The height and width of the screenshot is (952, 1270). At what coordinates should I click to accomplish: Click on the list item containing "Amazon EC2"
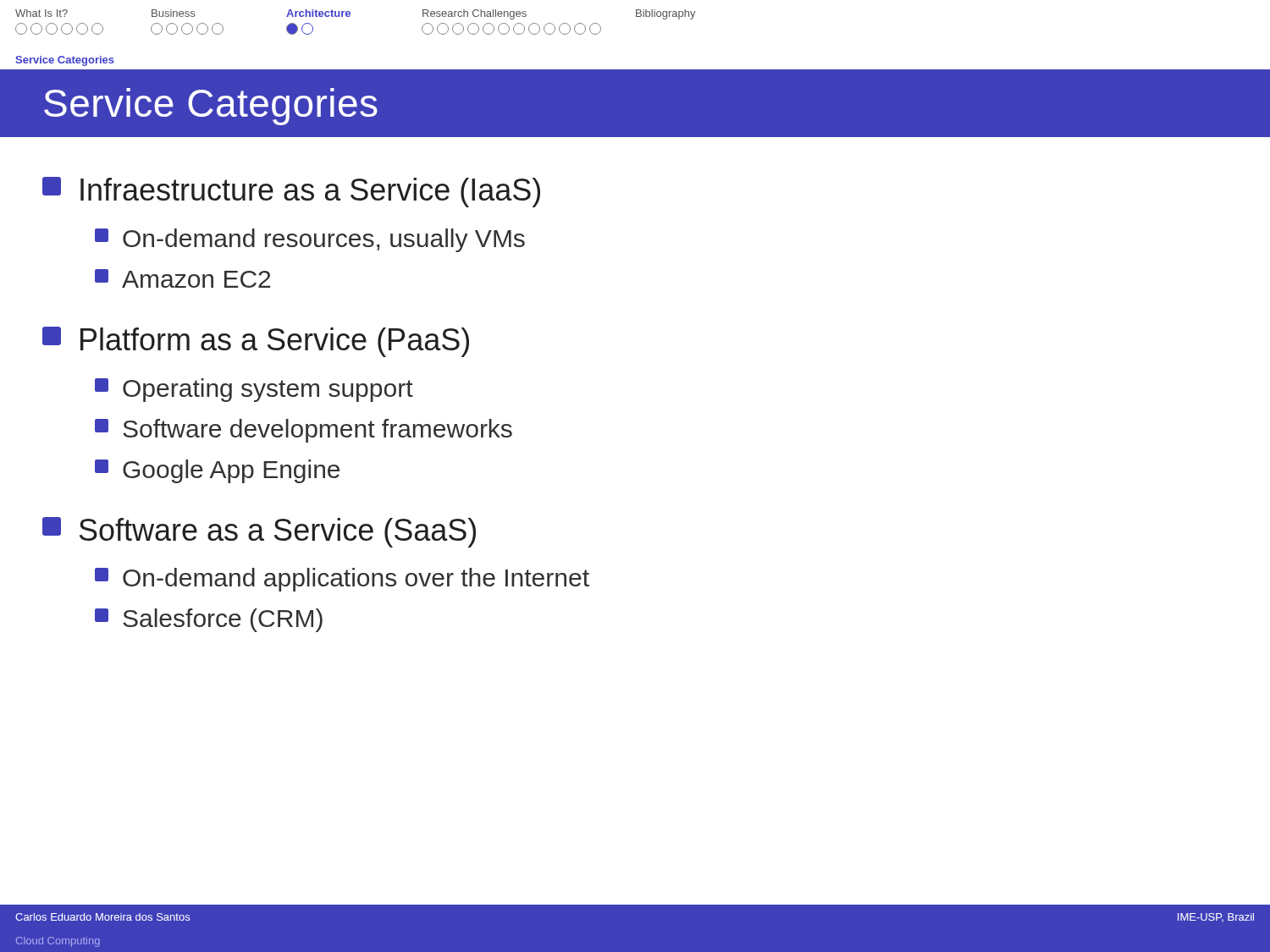183,279
